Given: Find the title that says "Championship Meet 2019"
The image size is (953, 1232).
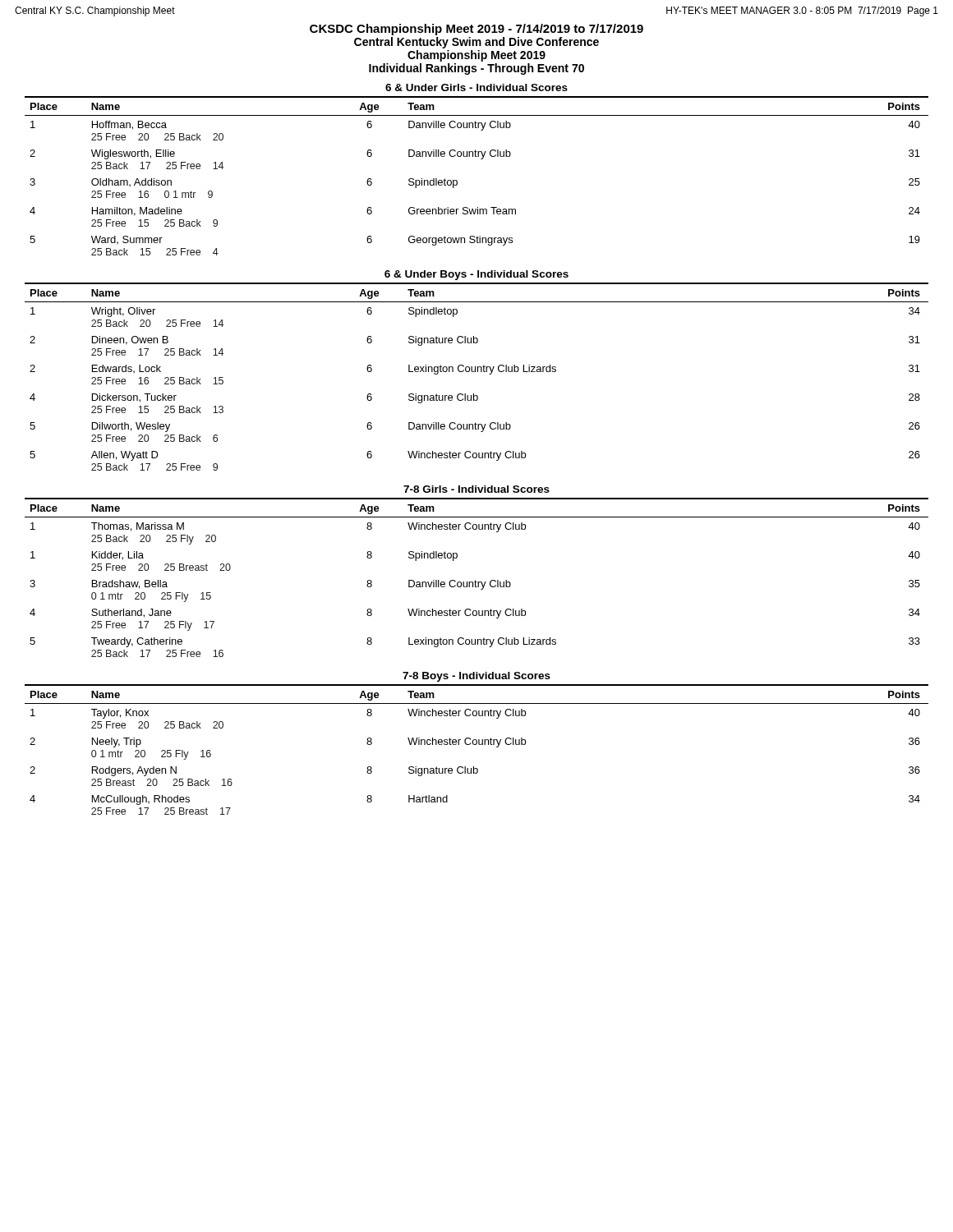Looking at the screenshot, I should pyautogui.click(x=476, y=55).
